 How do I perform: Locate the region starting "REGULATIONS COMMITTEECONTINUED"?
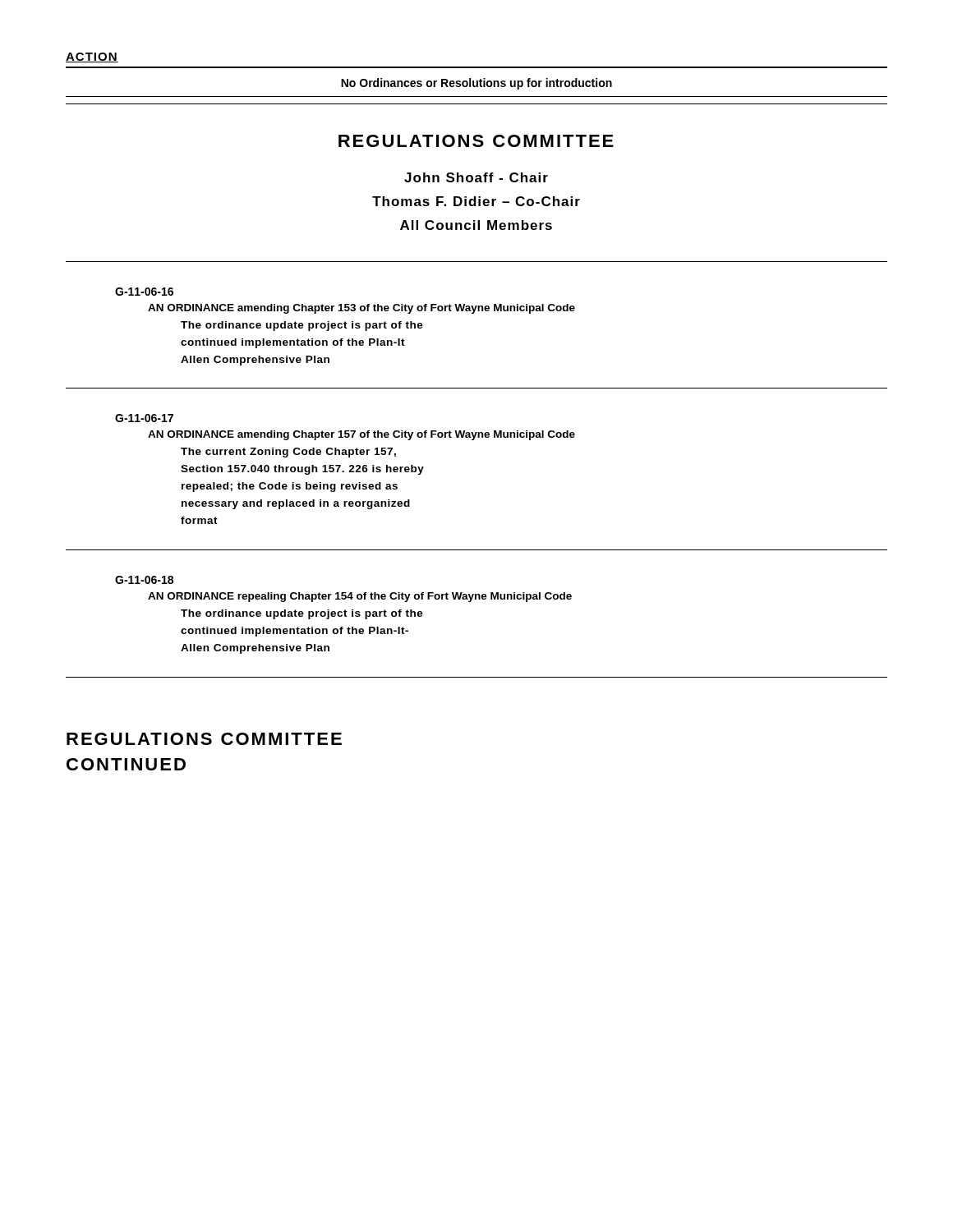coord(204,739)
